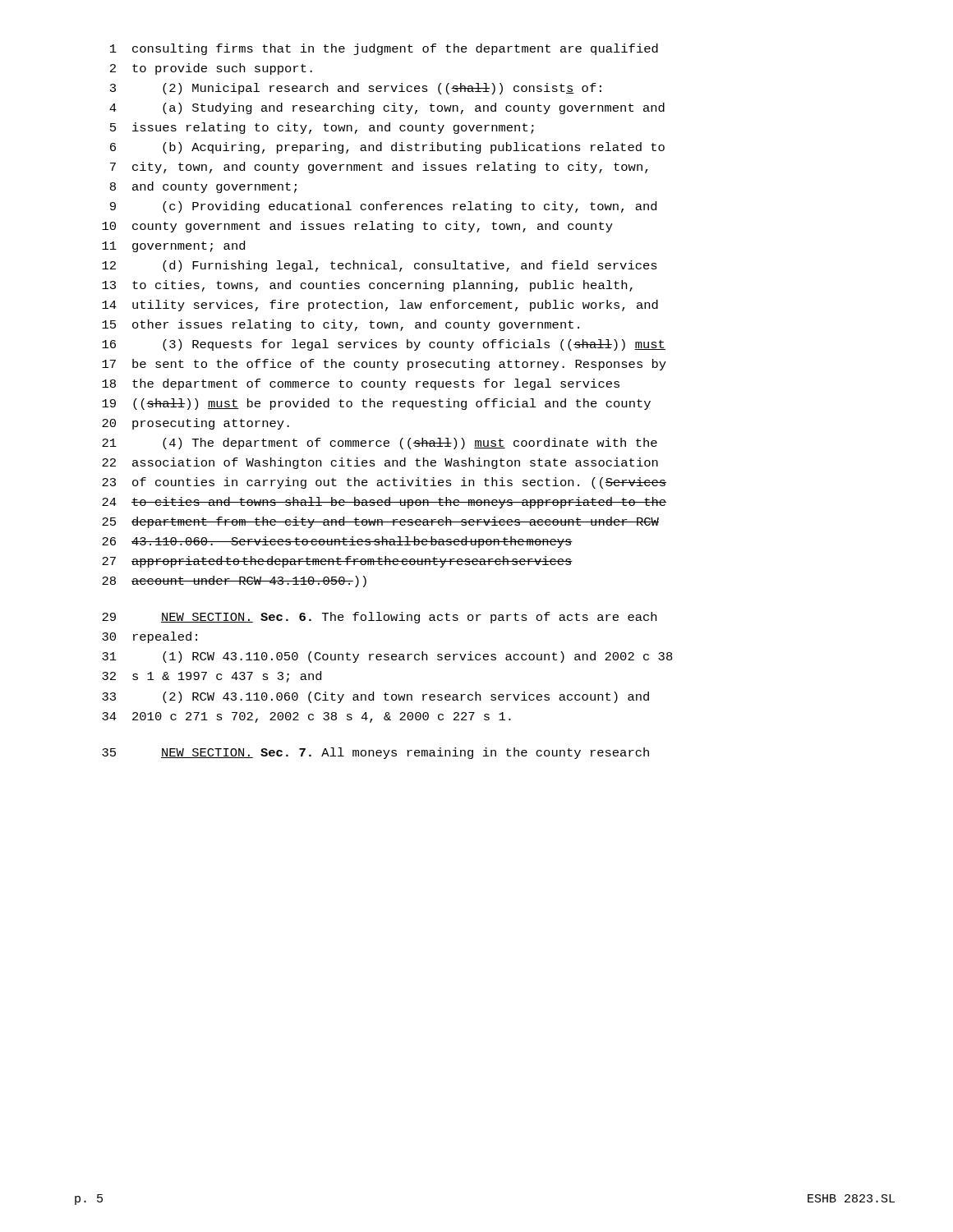
Task: Select the list item that says "6 (b) Acquiring, preparing,"
Action: coord(485,148)
